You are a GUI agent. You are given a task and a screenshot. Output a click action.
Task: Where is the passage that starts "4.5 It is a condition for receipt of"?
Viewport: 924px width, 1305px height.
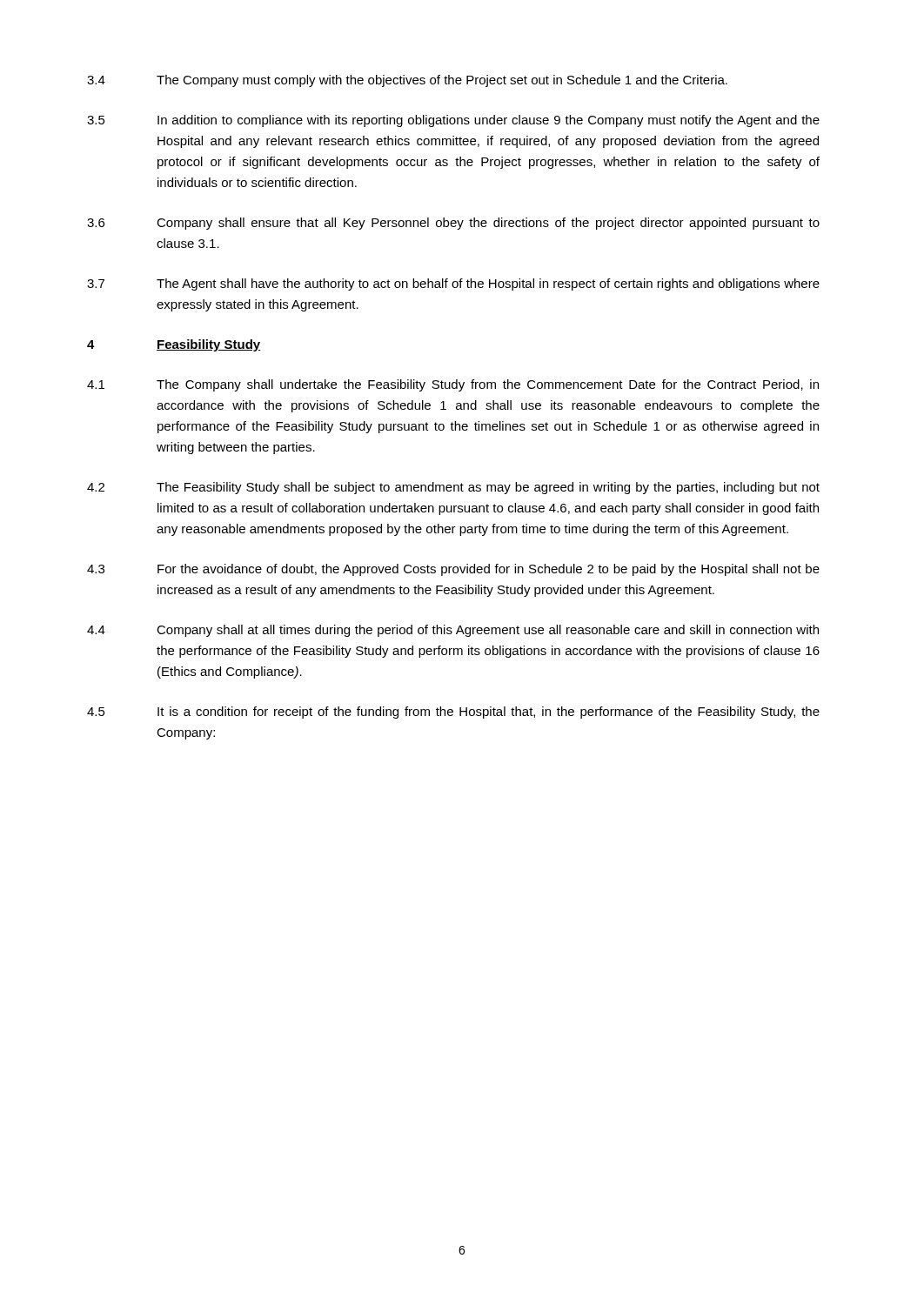453,722
